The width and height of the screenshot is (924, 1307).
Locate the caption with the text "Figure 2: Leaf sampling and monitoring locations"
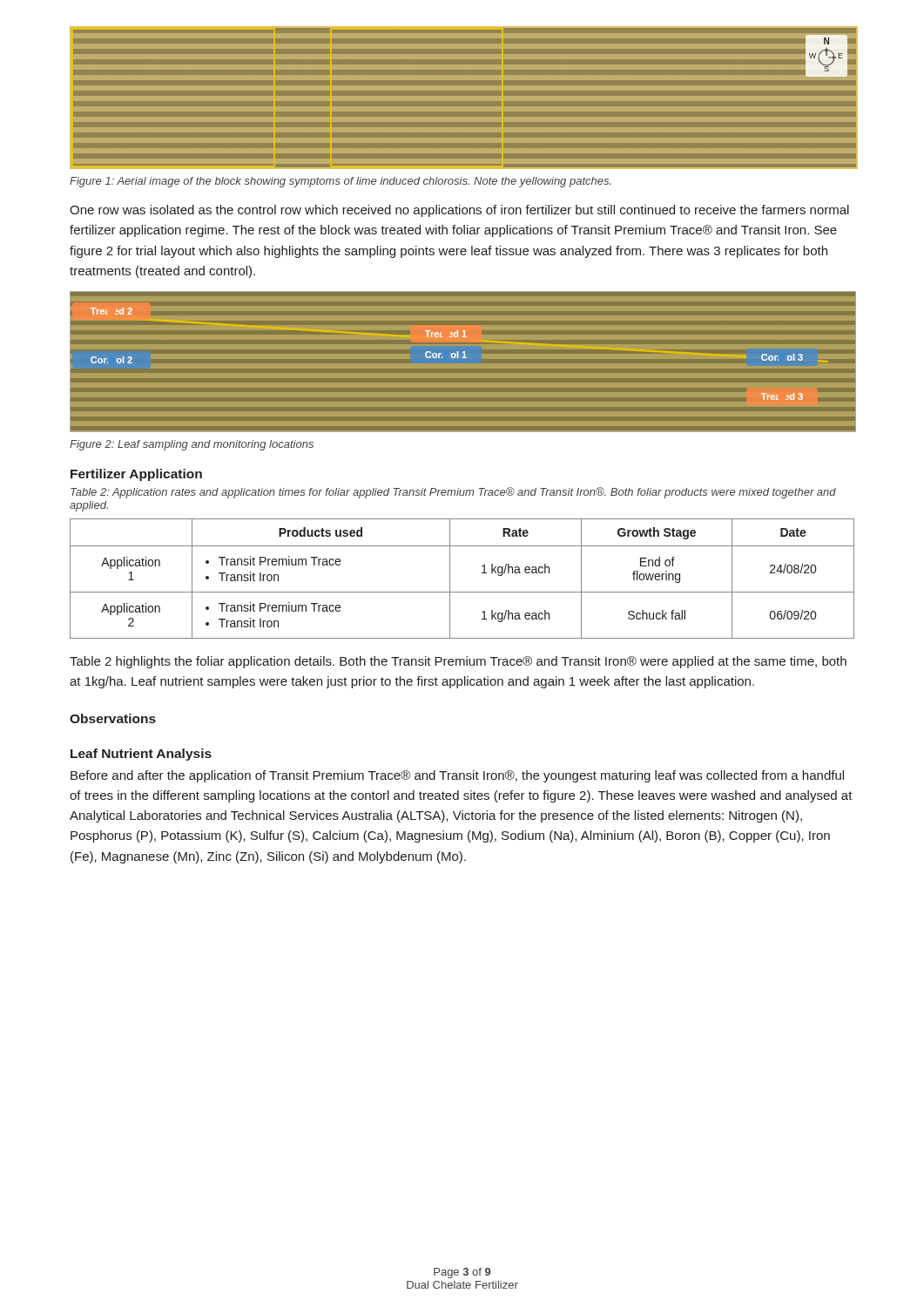(192, 444)
